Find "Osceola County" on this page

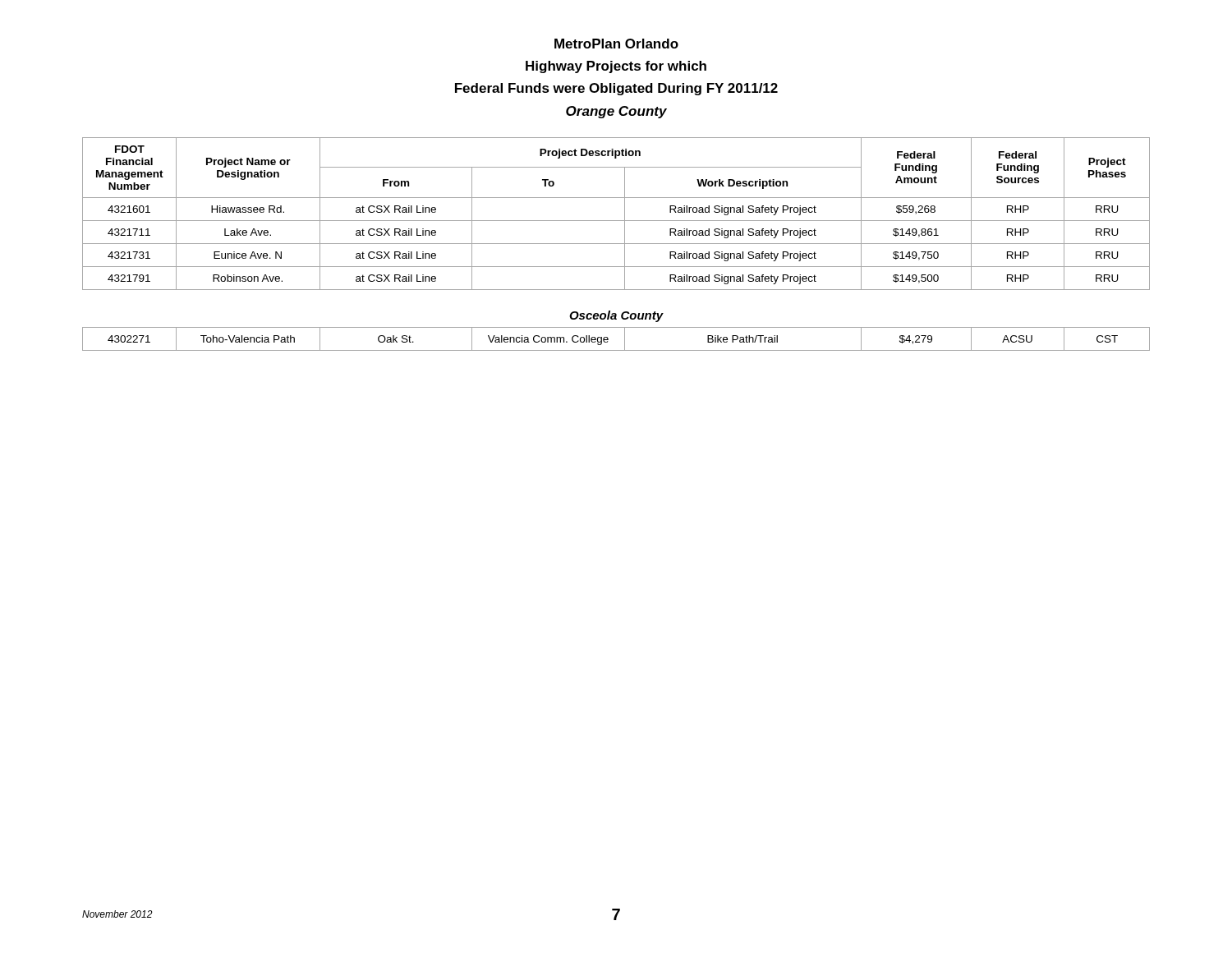click(x=616, y=315)
